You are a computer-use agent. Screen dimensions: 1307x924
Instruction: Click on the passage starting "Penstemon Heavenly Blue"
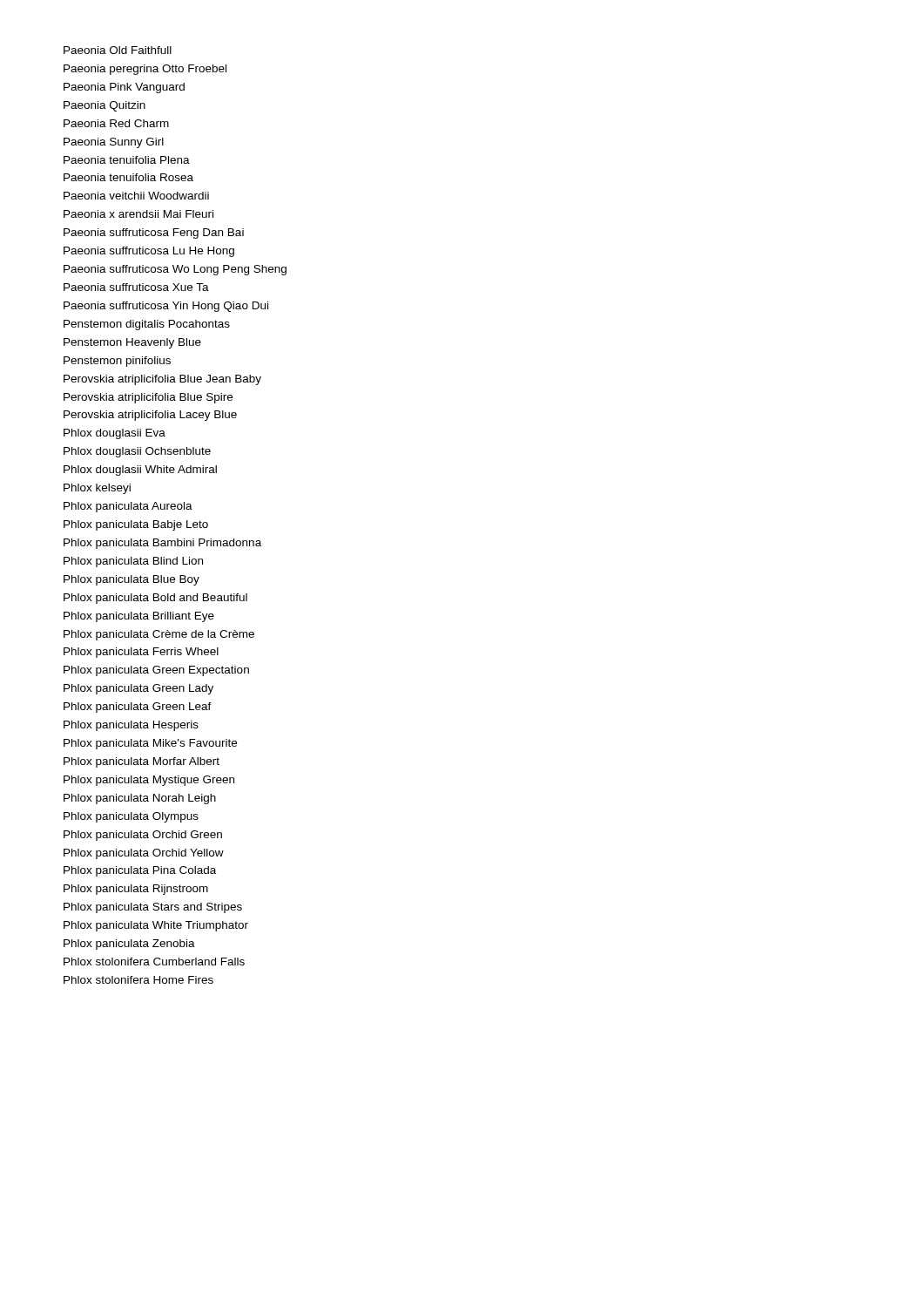coord(132,342)
